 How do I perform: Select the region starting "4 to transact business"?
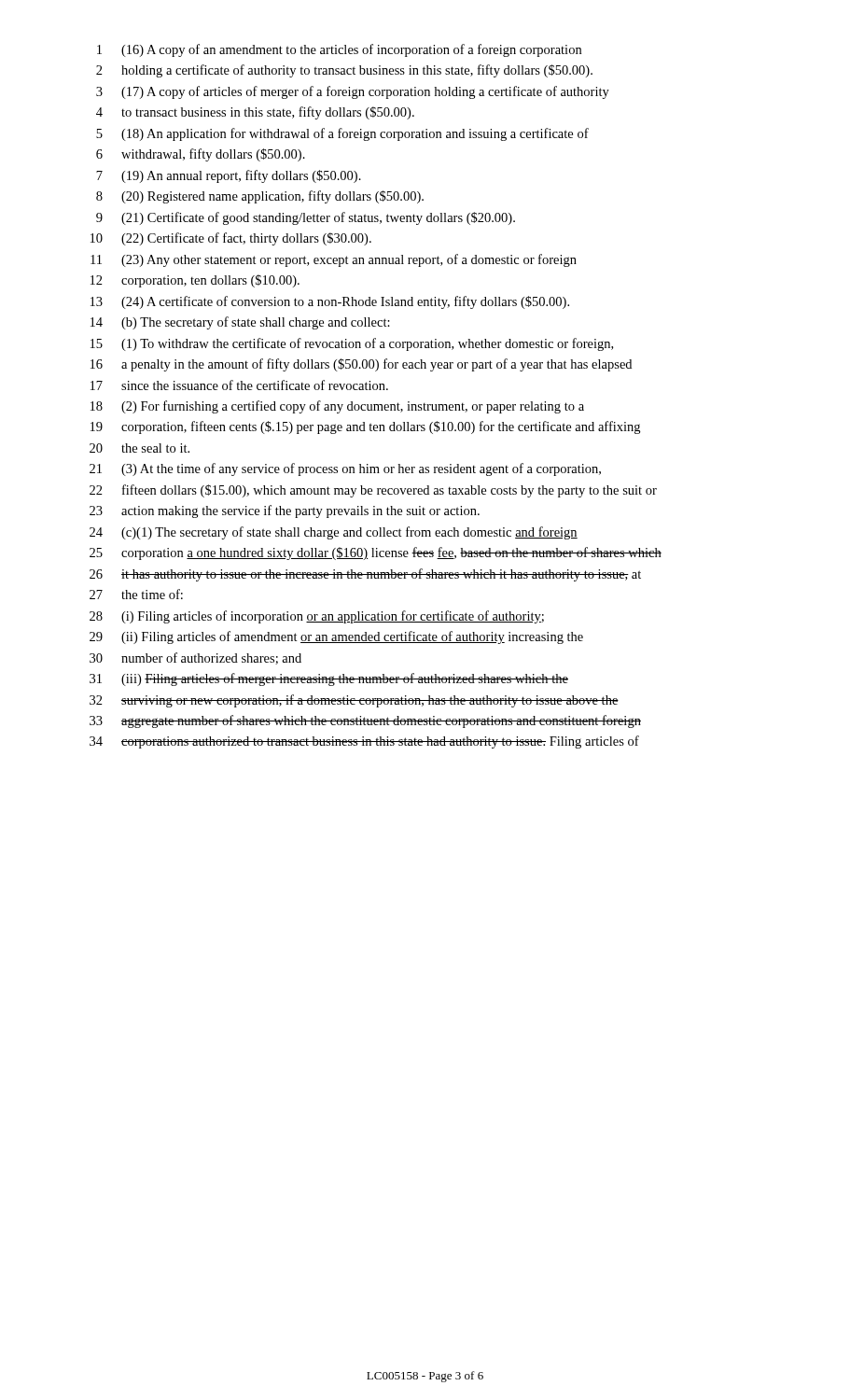click(425, 113)
